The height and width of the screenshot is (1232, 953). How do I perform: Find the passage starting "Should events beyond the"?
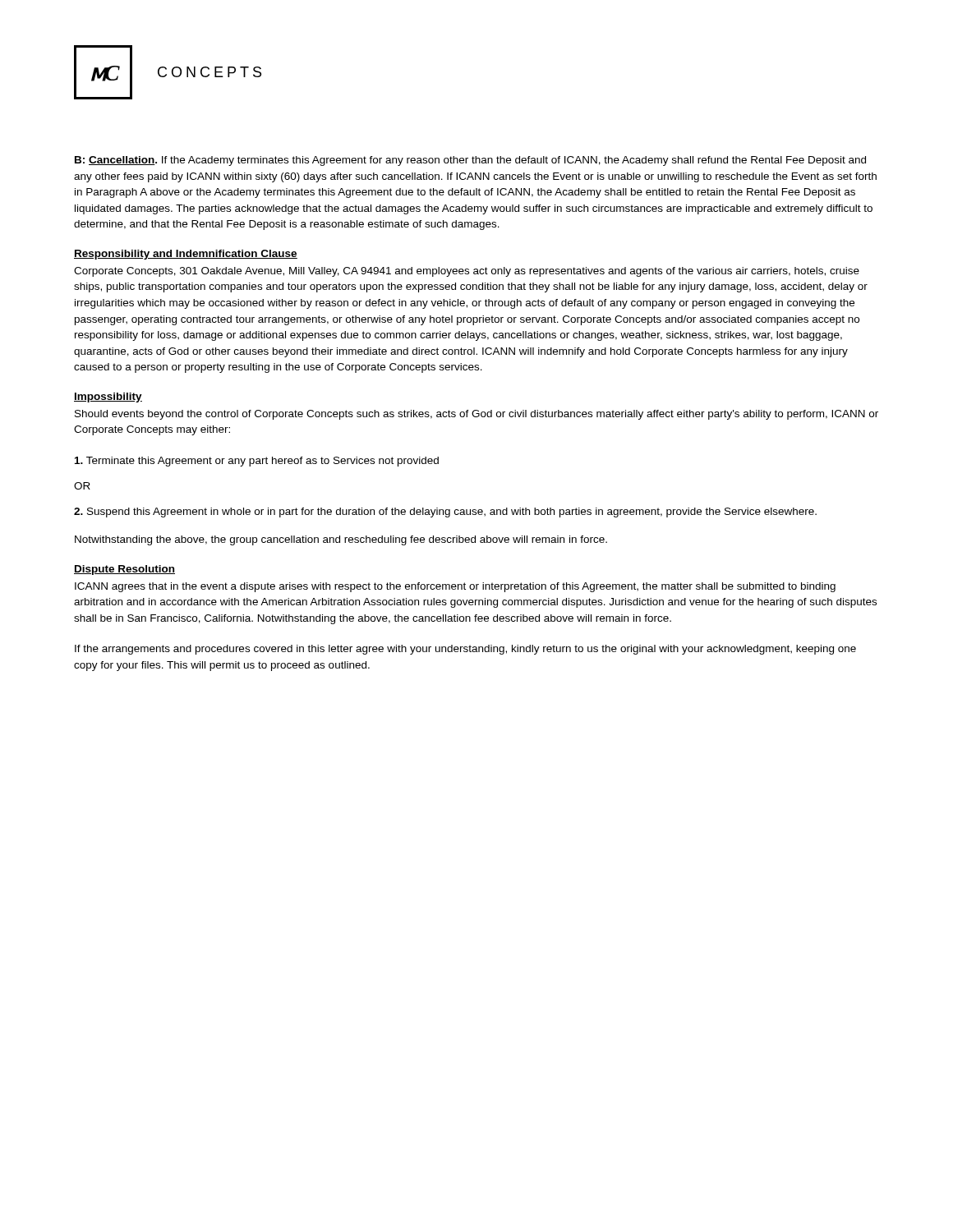pos(476,421)
